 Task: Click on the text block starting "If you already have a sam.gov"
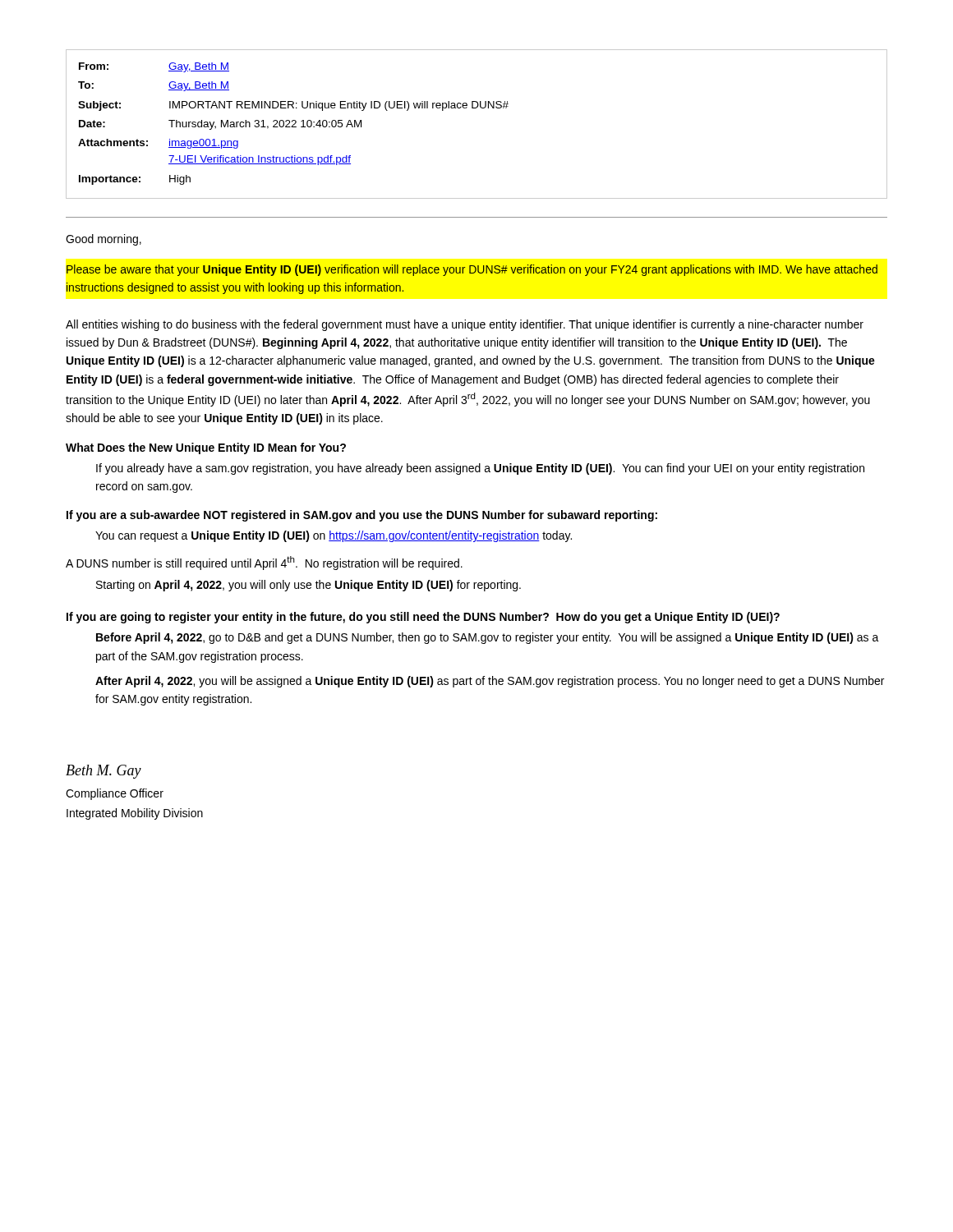[x=480, y=477]
